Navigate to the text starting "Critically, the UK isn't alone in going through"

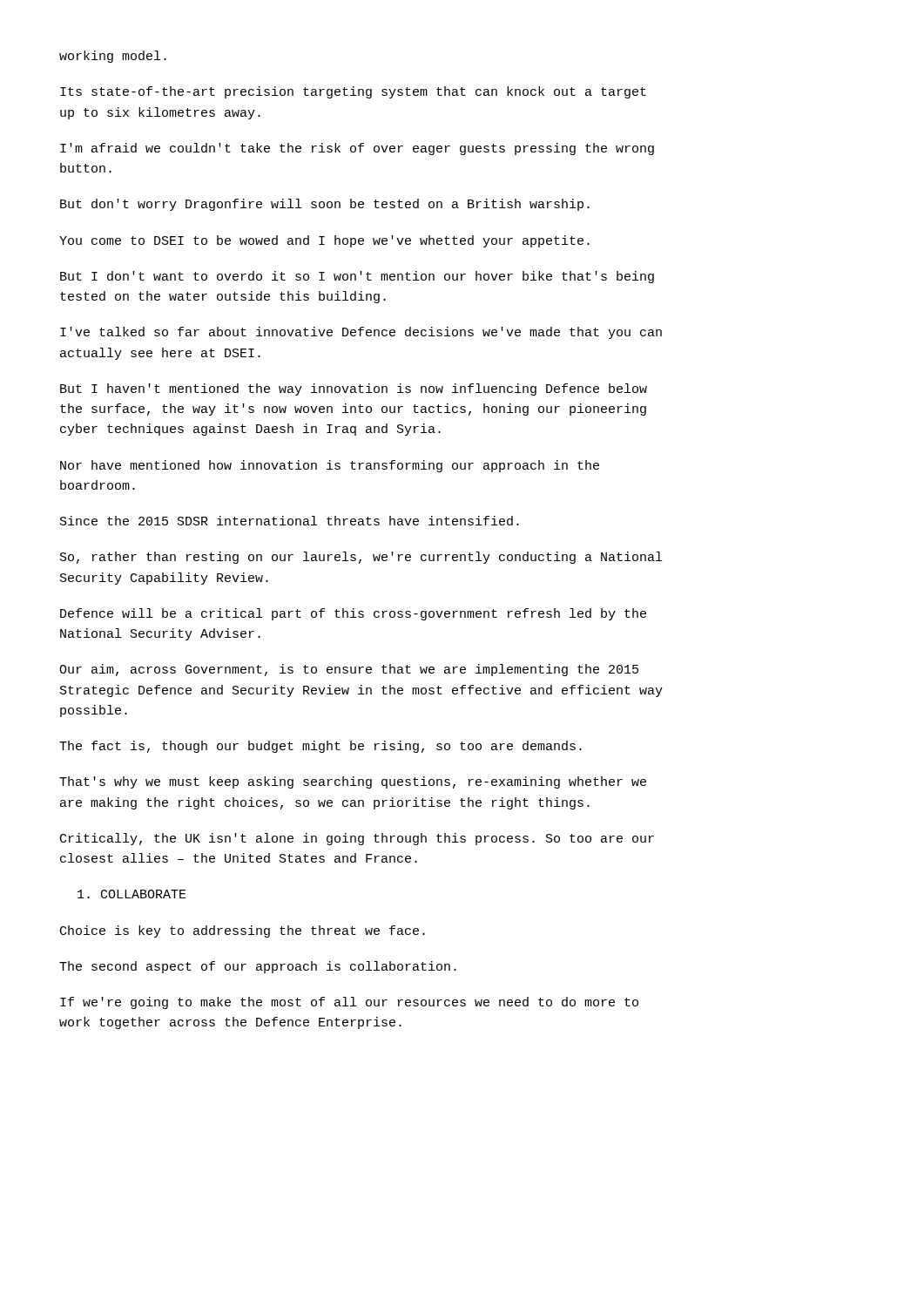coord(357,849)
